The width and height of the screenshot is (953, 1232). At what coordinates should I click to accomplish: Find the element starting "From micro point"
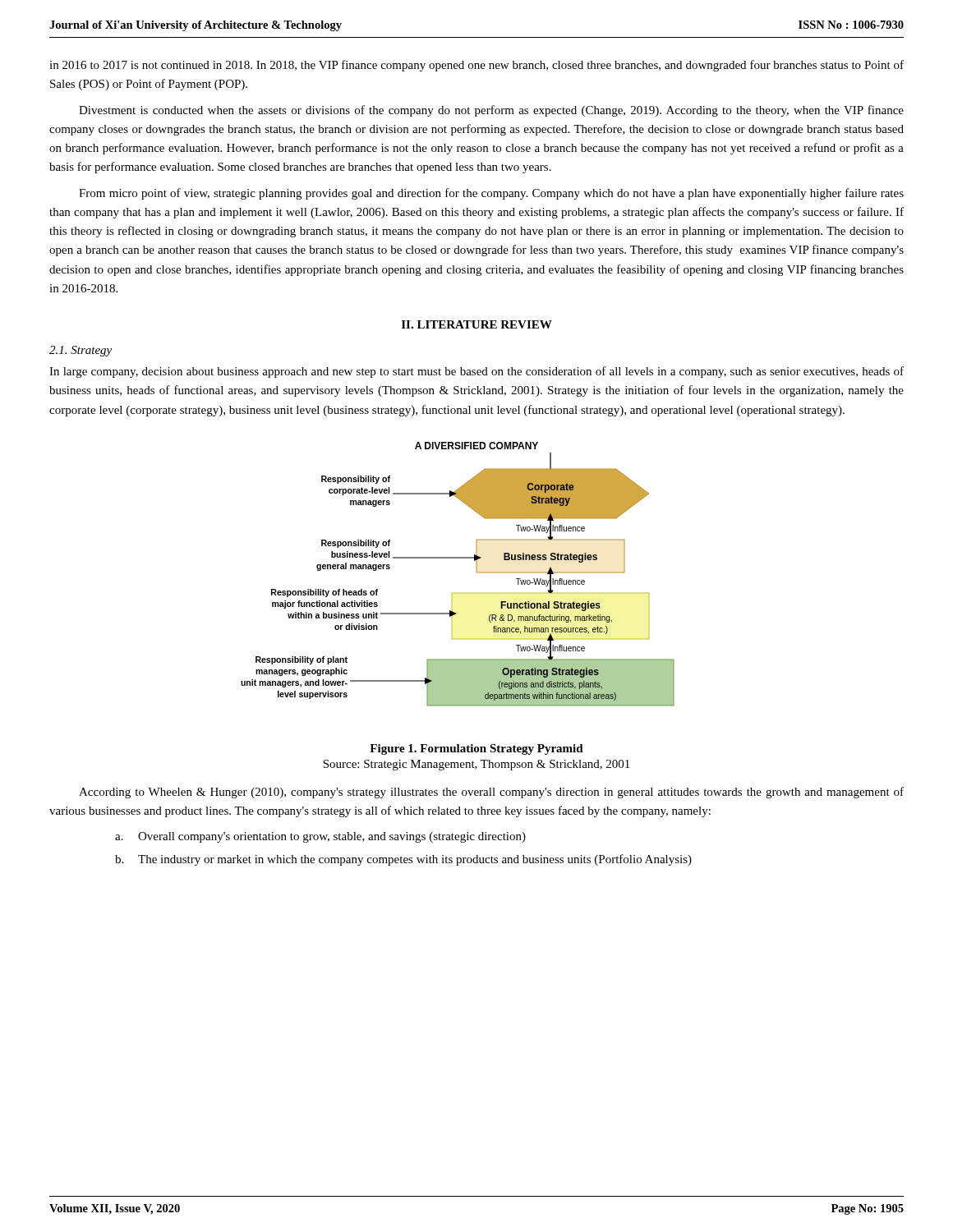(x=476, y=240)
